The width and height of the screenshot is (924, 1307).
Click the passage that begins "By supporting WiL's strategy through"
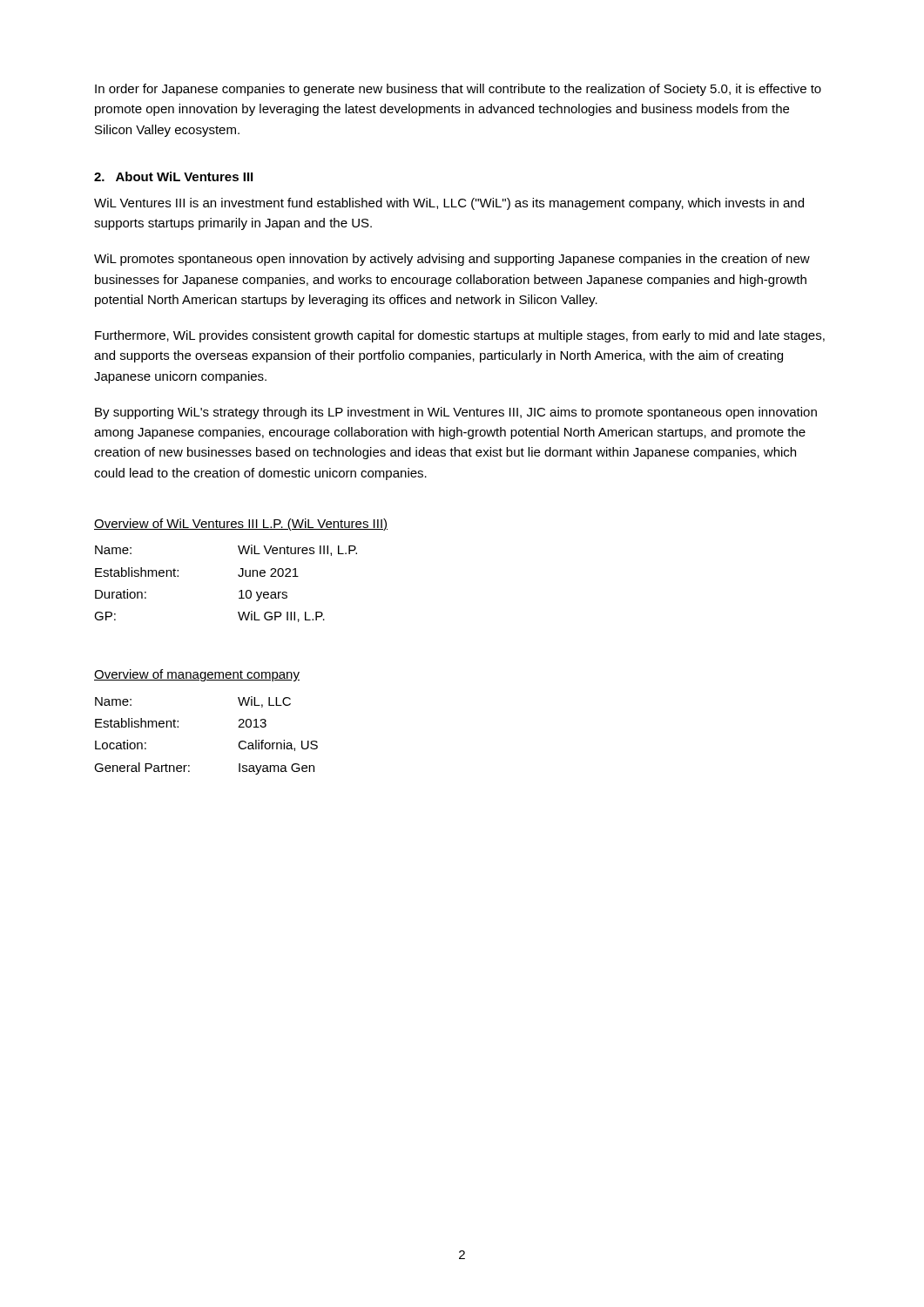point(456,442)
